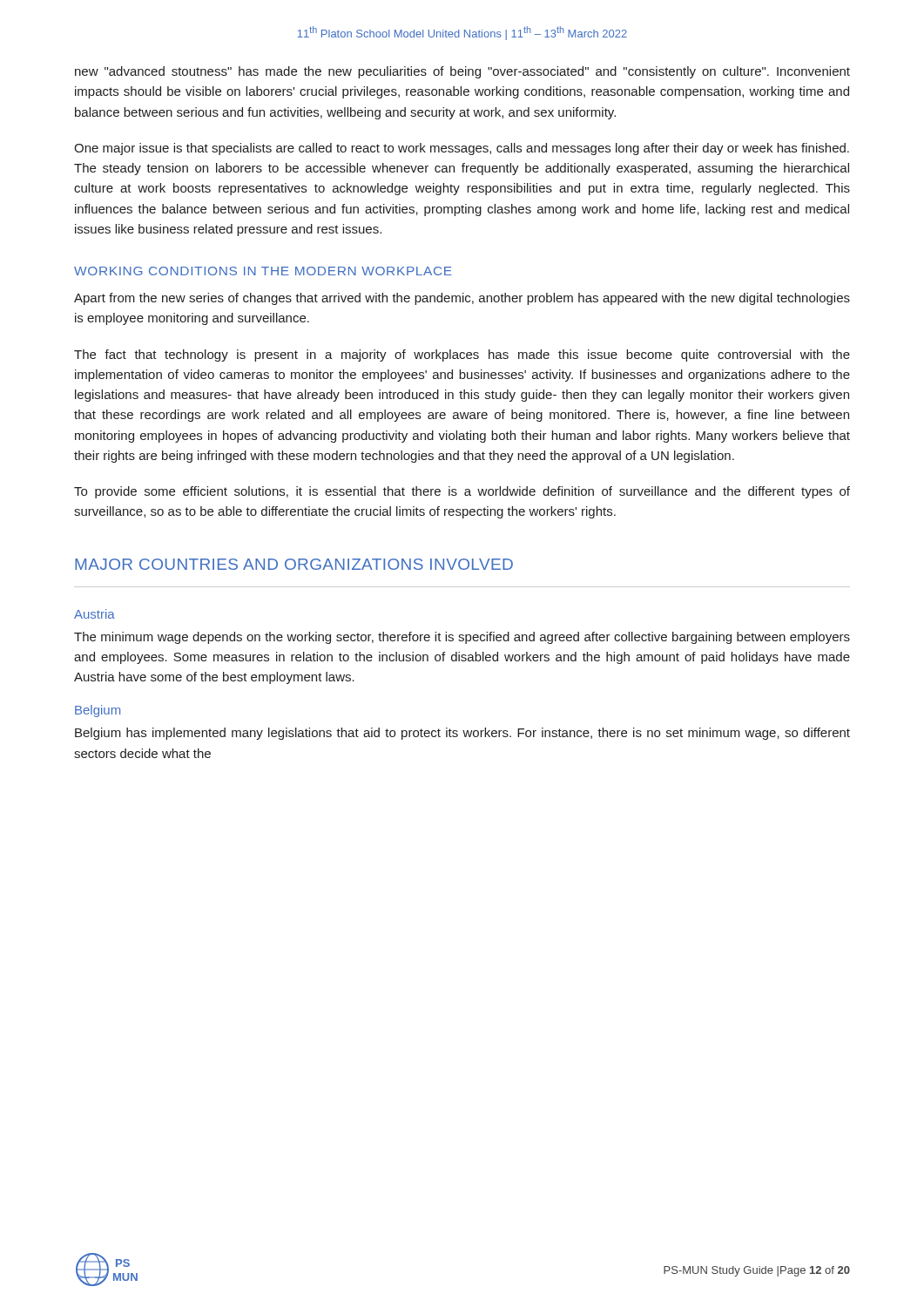
Task: Select the passage starting "MAJOR COUNTRIES AND ORGANIZATIONS INVOLVED"
Action: [x=294, y=564]
